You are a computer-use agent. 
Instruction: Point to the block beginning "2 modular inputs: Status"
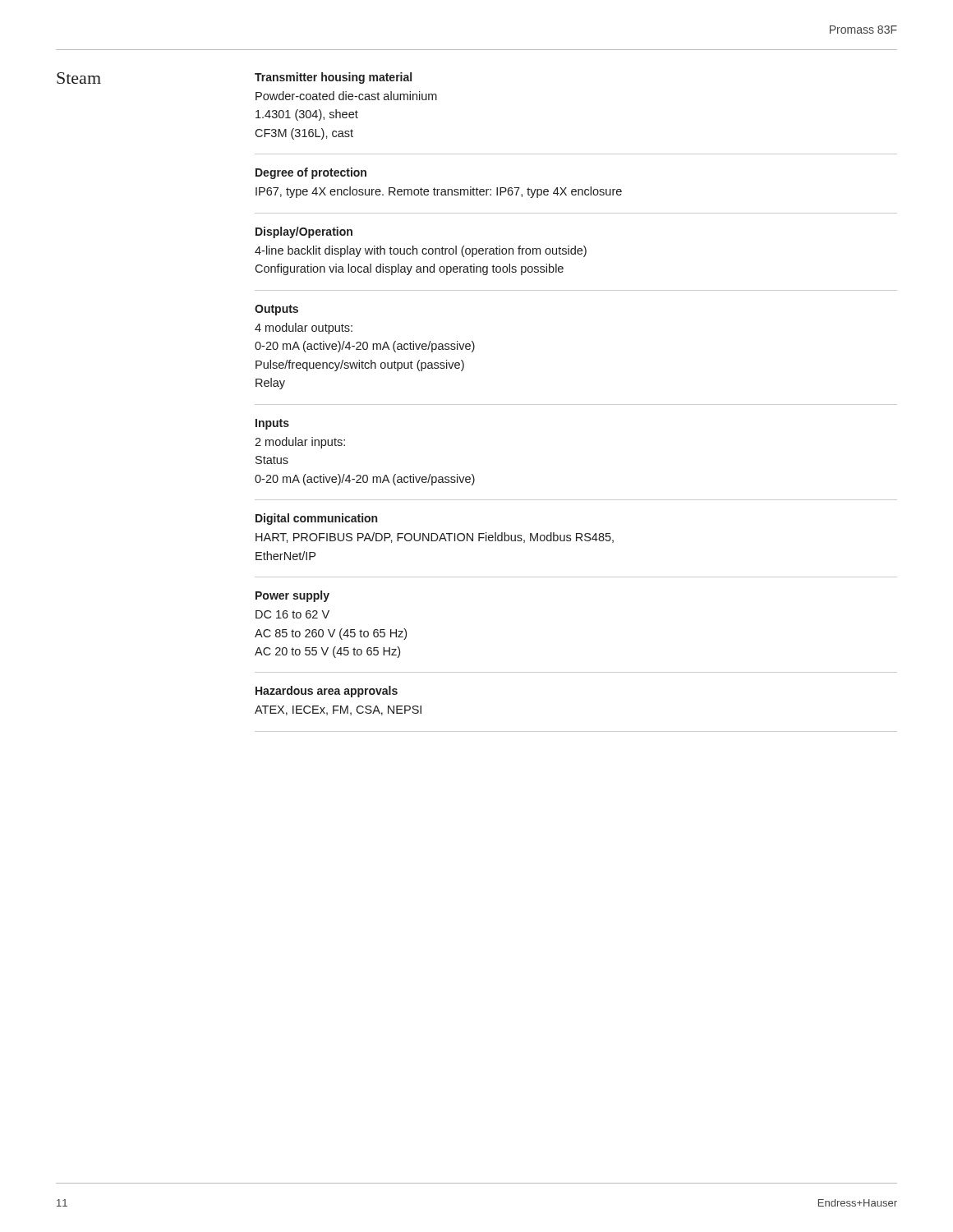[x=300, y=443]
